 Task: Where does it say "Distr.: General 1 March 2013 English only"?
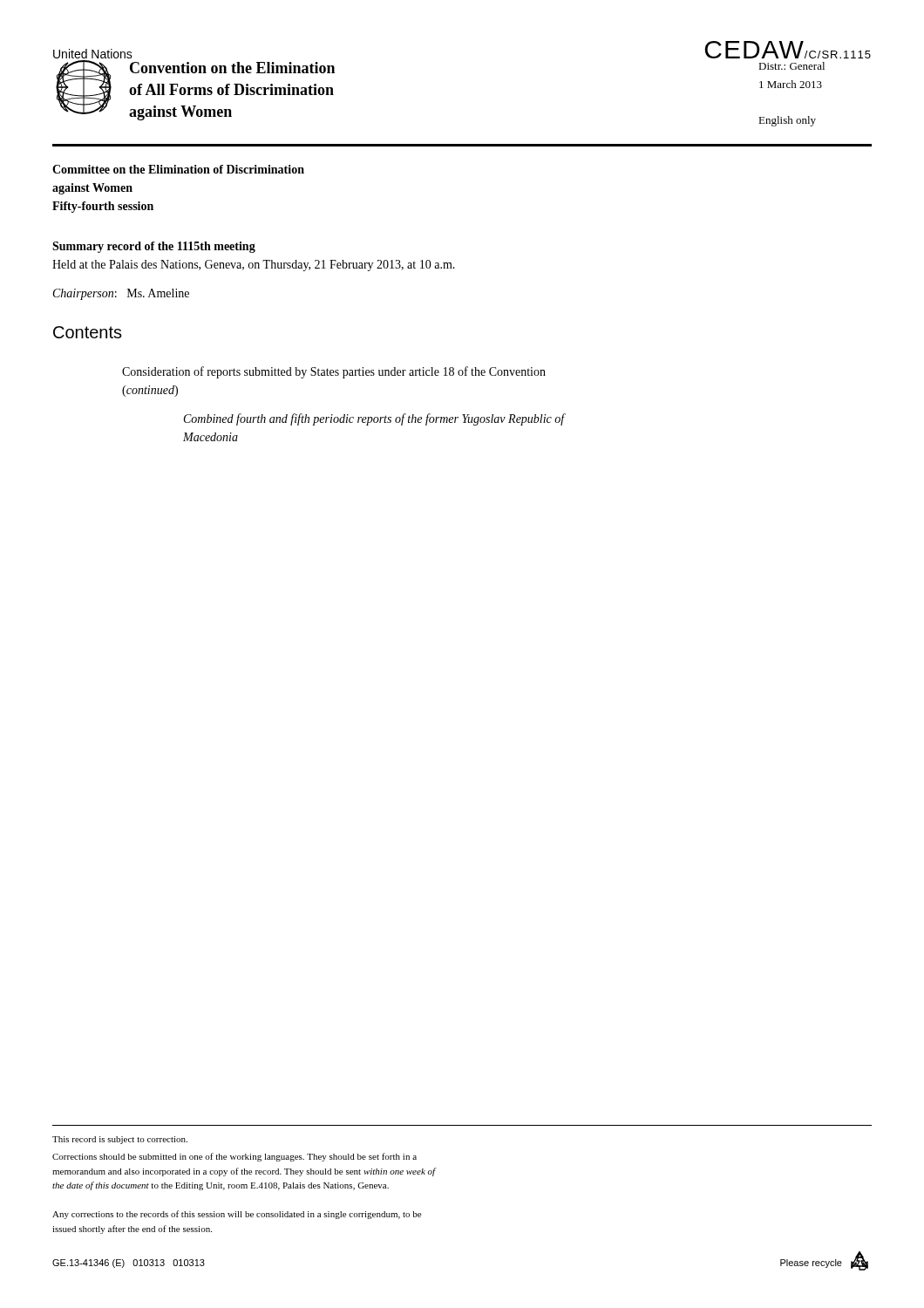click(x=792, y=93)
